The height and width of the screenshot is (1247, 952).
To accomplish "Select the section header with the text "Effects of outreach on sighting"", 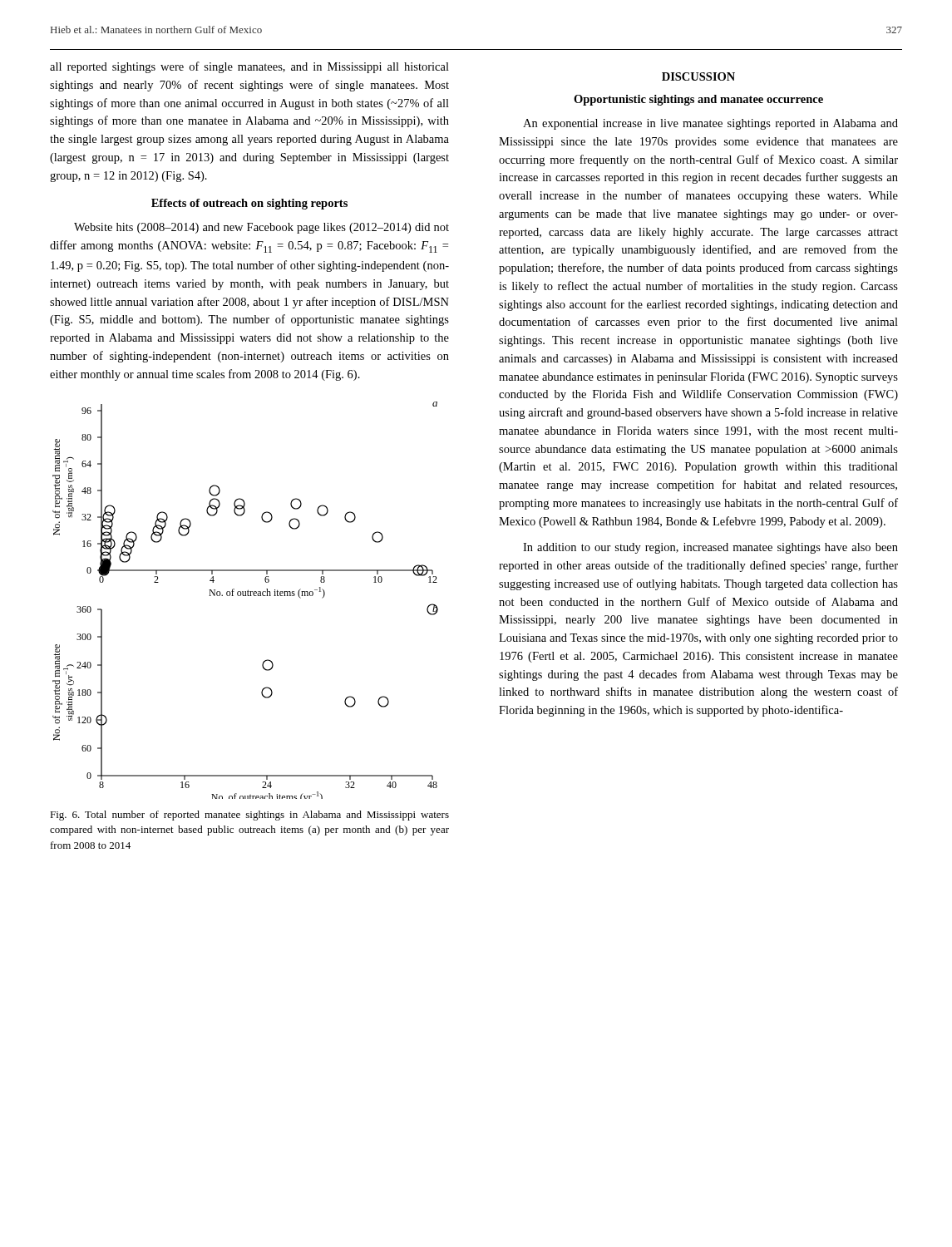I will 249,203.
